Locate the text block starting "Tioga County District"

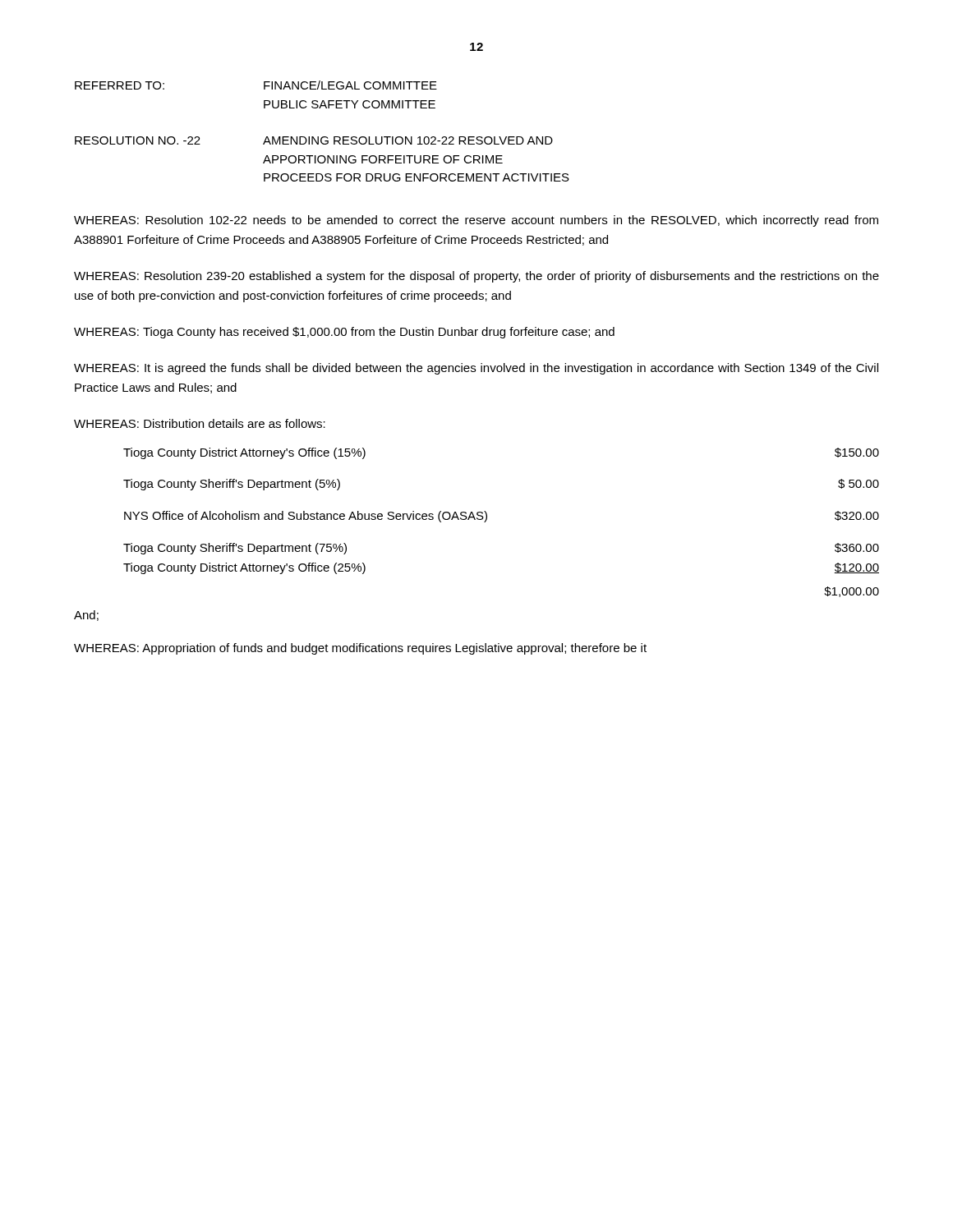point(250,453)
